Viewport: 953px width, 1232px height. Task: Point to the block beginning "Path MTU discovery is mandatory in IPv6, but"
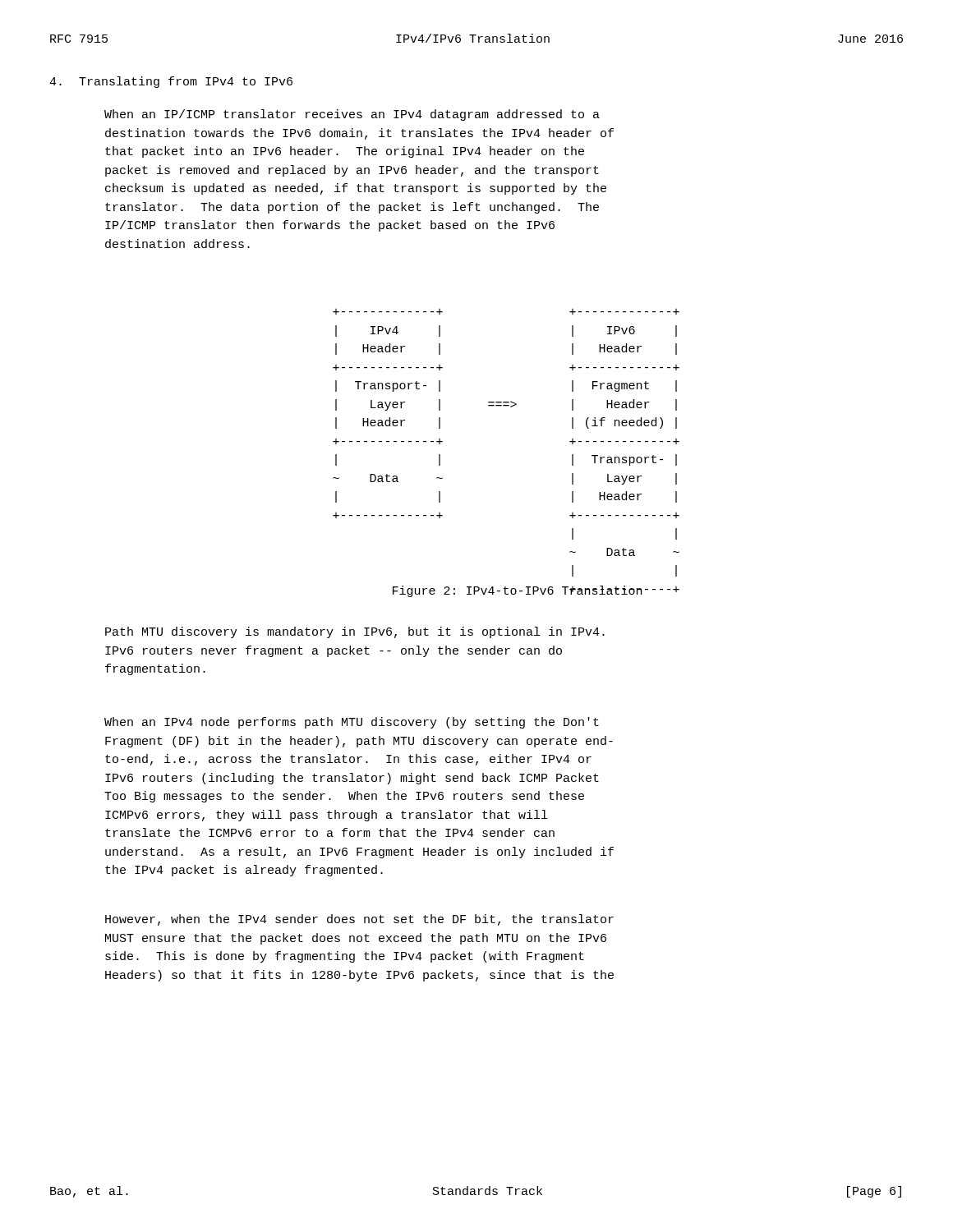point(476,652)
